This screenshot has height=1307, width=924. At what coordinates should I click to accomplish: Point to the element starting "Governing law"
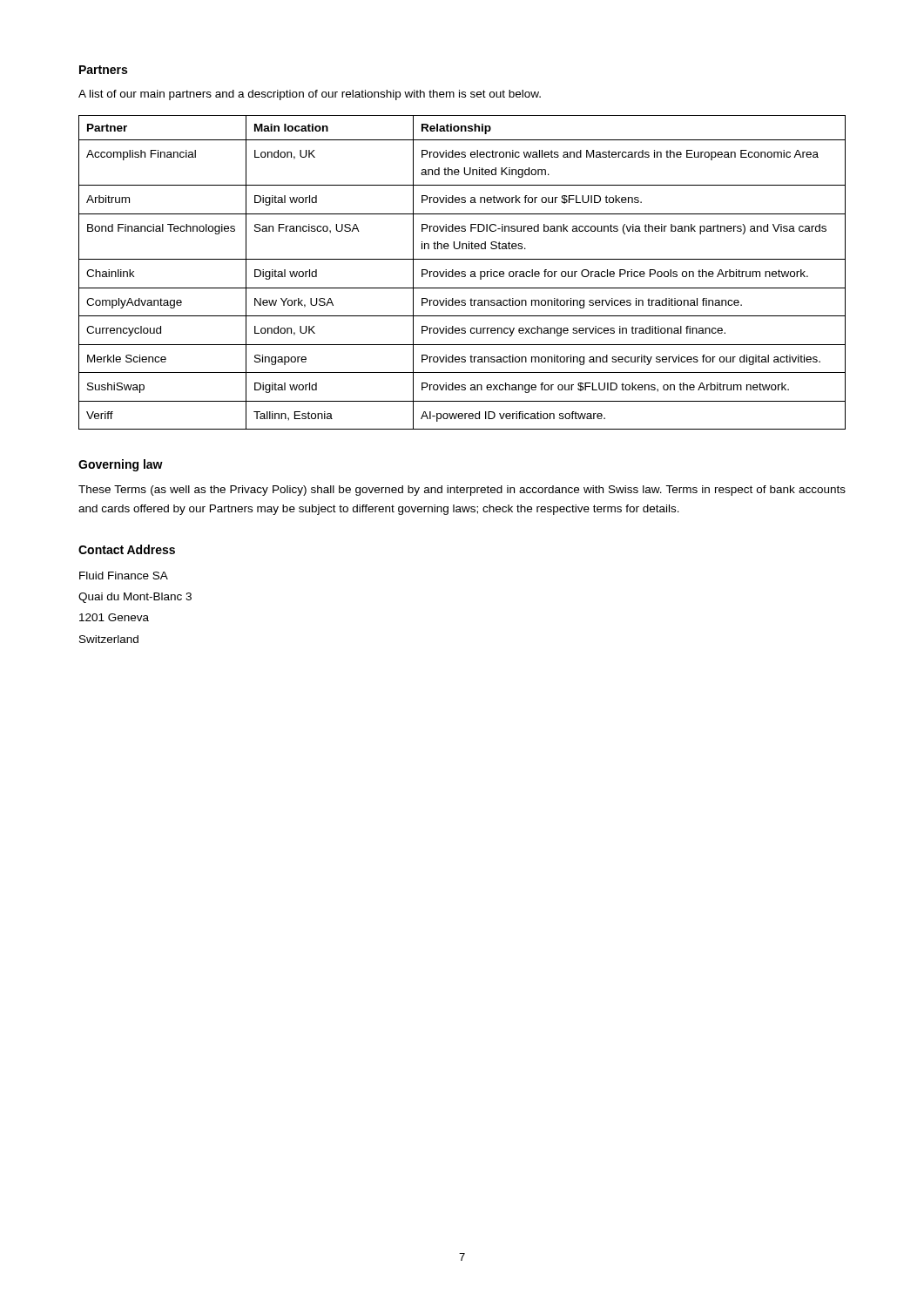[120, 465]
